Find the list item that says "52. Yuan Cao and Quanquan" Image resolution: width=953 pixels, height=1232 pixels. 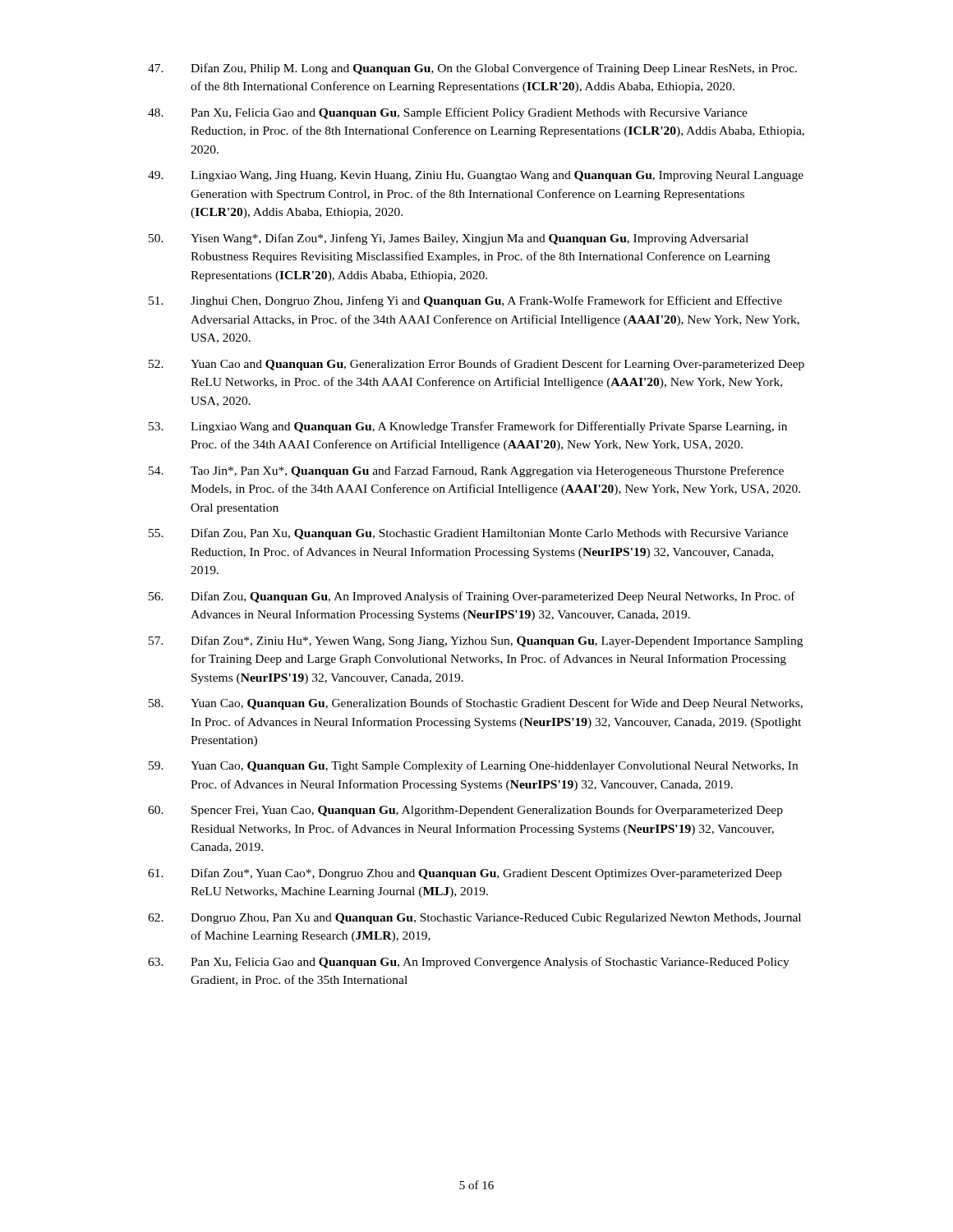(x=476, y=382)
